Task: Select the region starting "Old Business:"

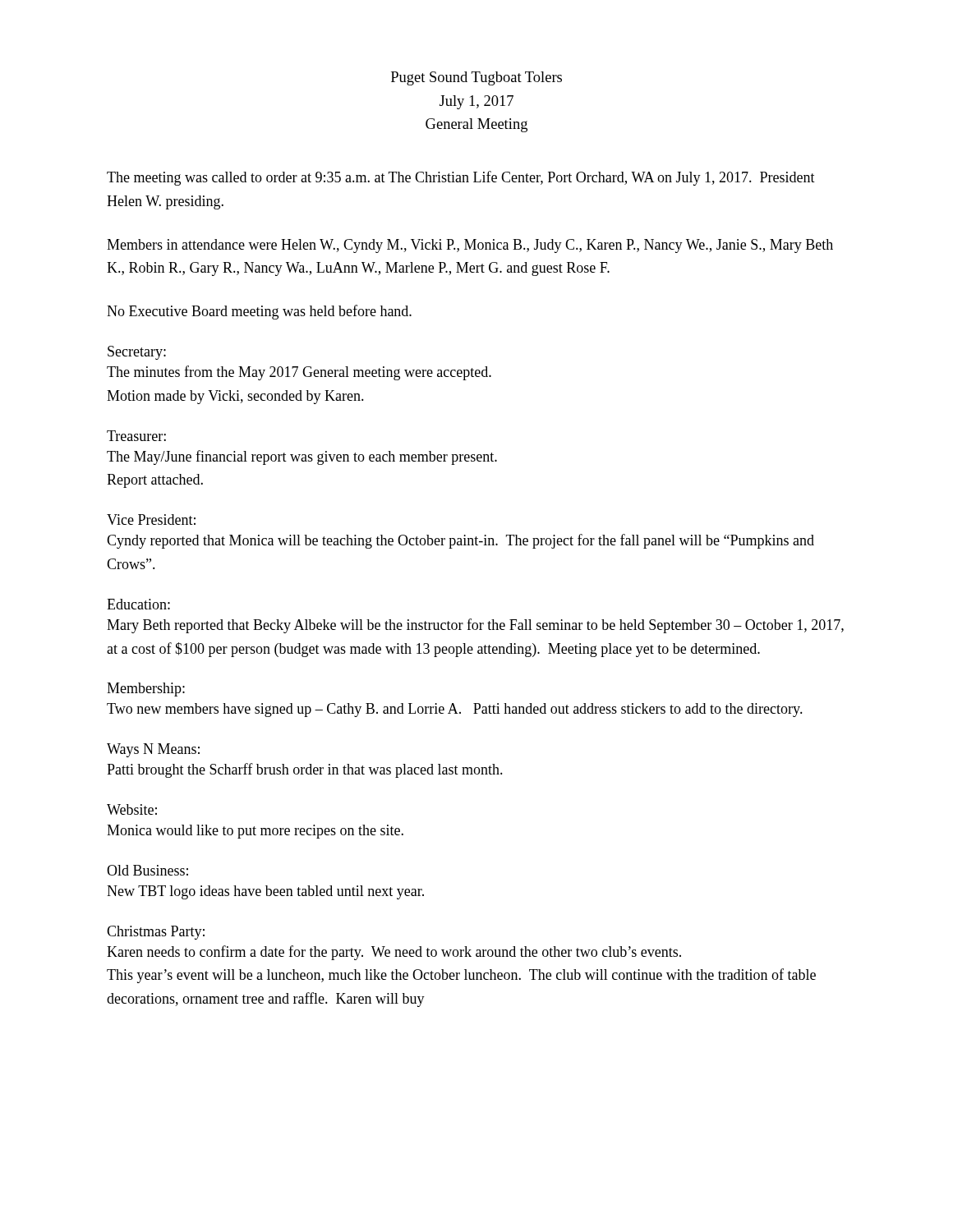Action: pos(148,870)
